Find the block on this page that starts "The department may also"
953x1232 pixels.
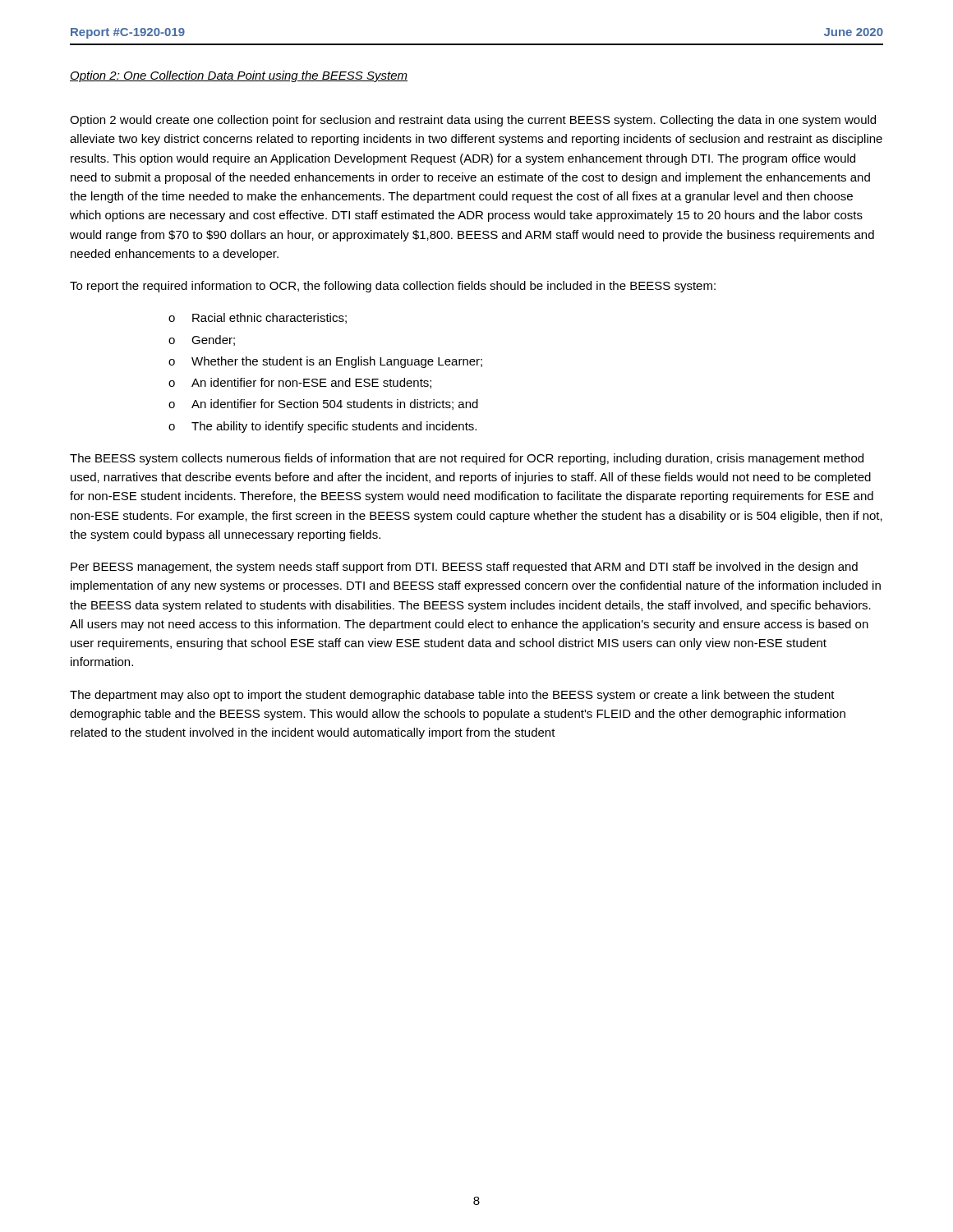pyautogui.click(x=458, y=713)
